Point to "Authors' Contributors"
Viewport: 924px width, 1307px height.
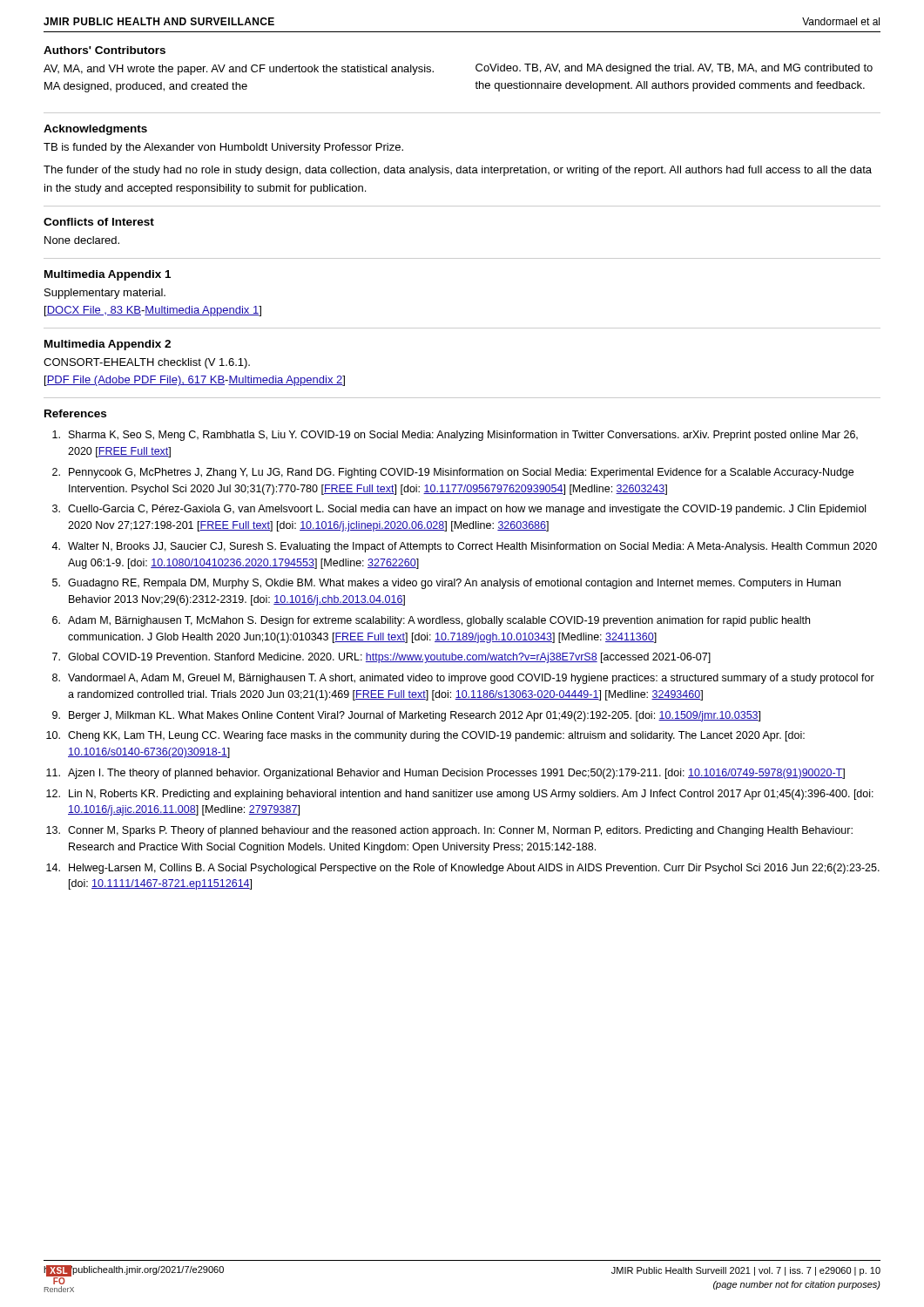coord(105,50)
